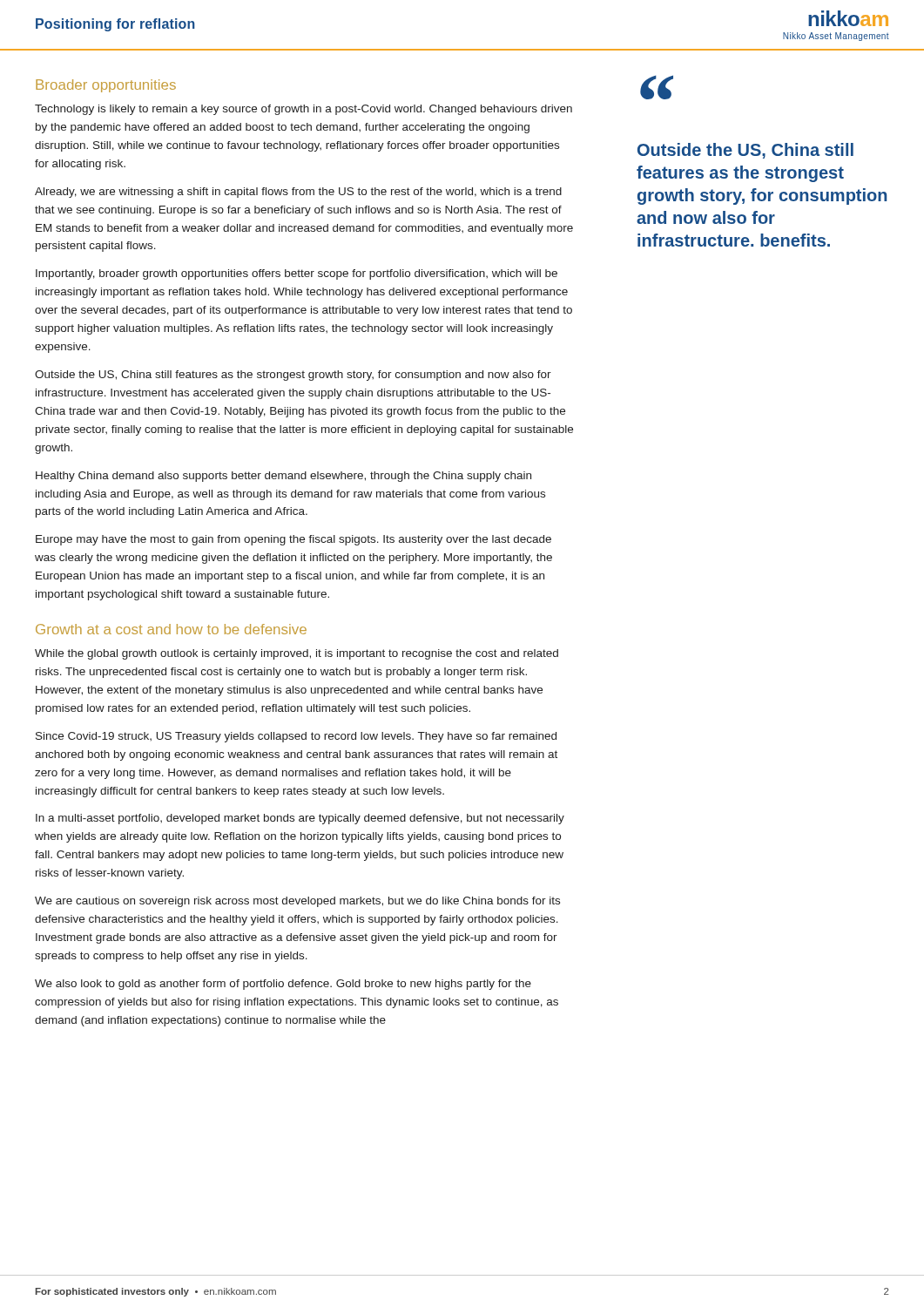Point to the block beginning "We are cautious on sovereign risk across most"

tap(298, 928)
